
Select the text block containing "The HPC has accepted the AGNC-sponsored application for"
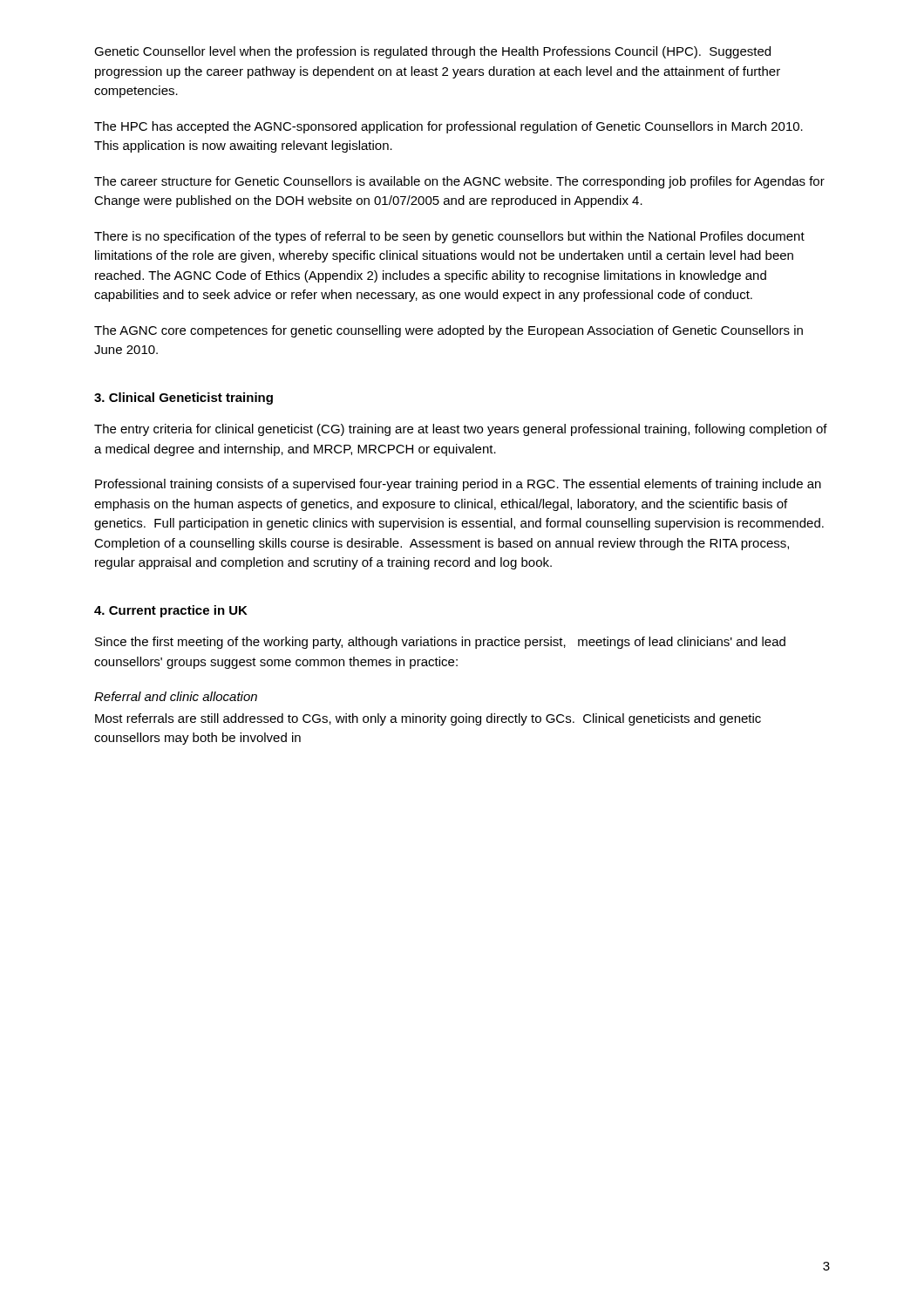tap(449, 135)
